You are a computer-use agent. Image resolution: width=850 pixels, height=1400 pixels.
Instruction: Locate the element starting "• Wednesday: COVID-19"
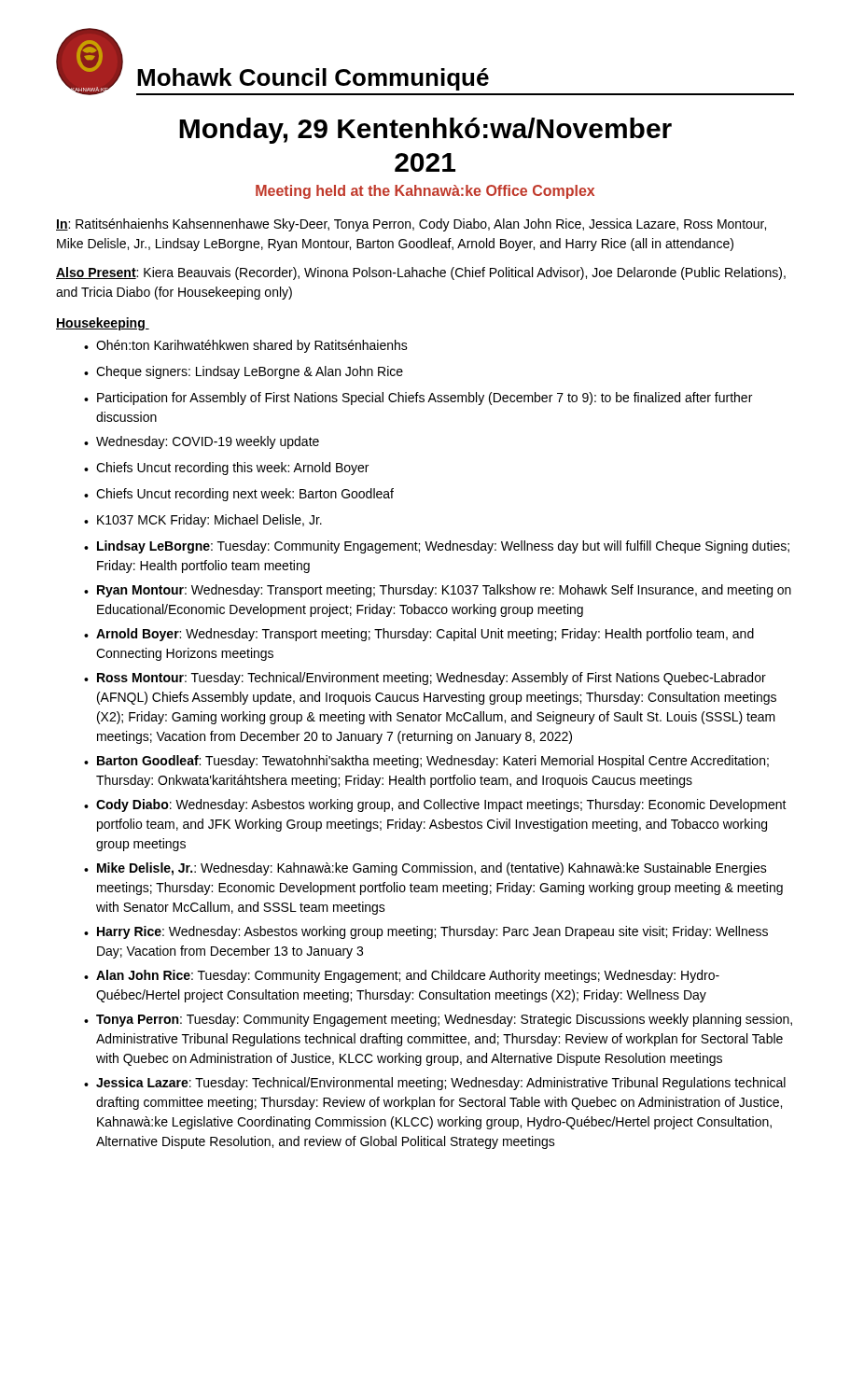pyautogui.click(x=202, y=443)
